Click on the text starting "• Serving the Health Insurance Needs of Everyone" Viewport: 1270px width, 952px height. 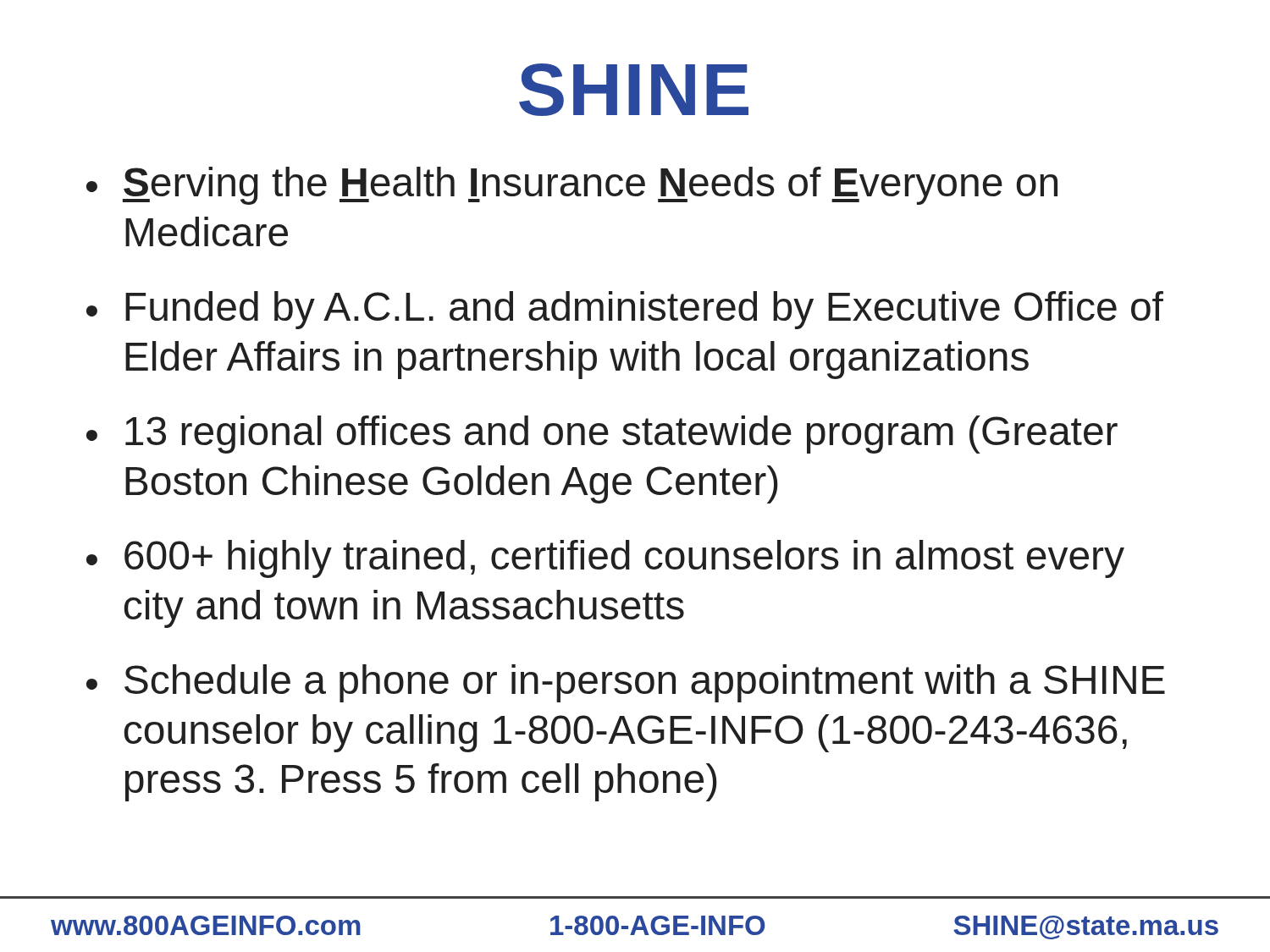[x=635, y=208]
